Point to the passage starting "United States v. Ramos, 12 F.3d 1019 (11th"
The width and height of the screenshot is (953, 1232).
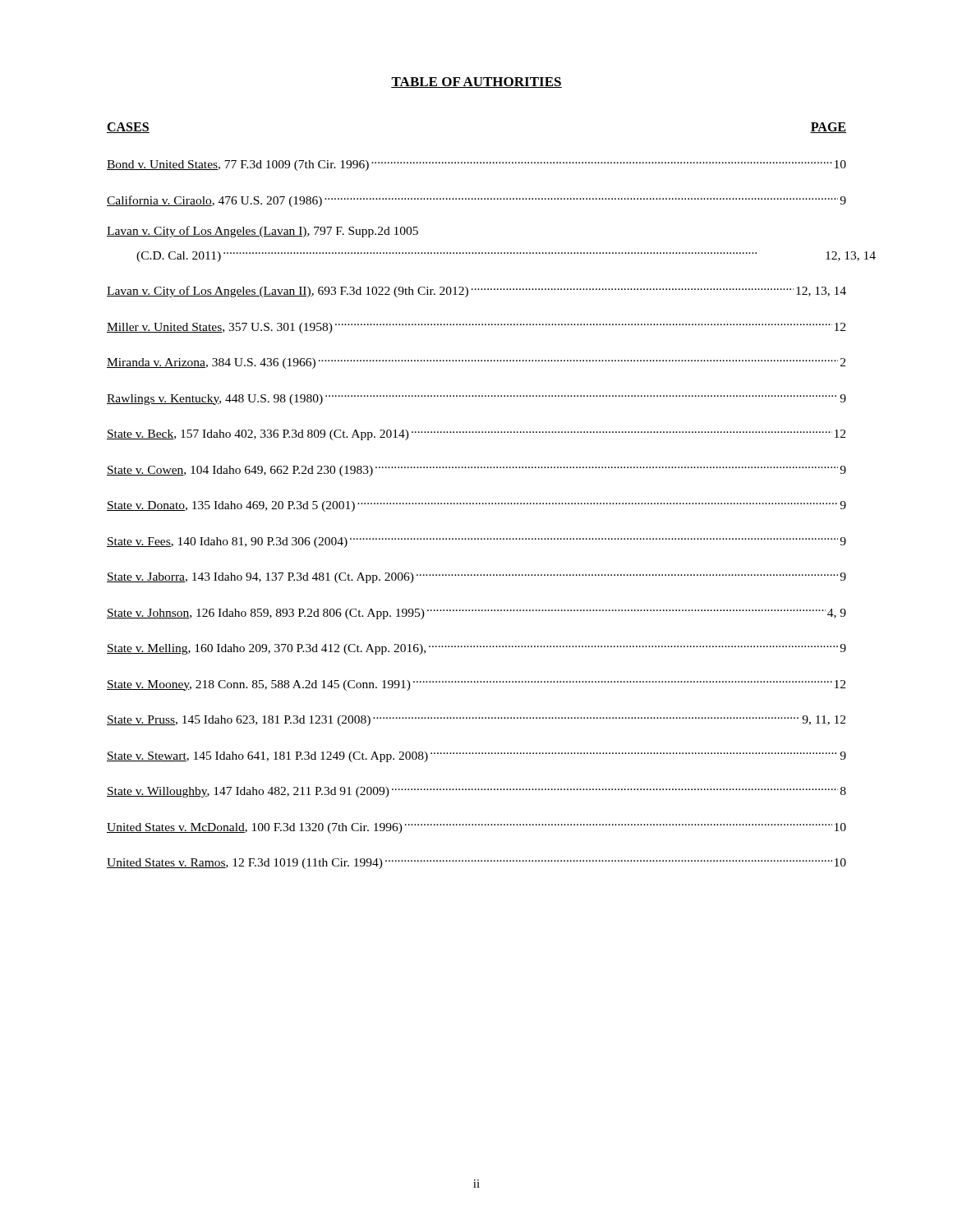(476, 860)
